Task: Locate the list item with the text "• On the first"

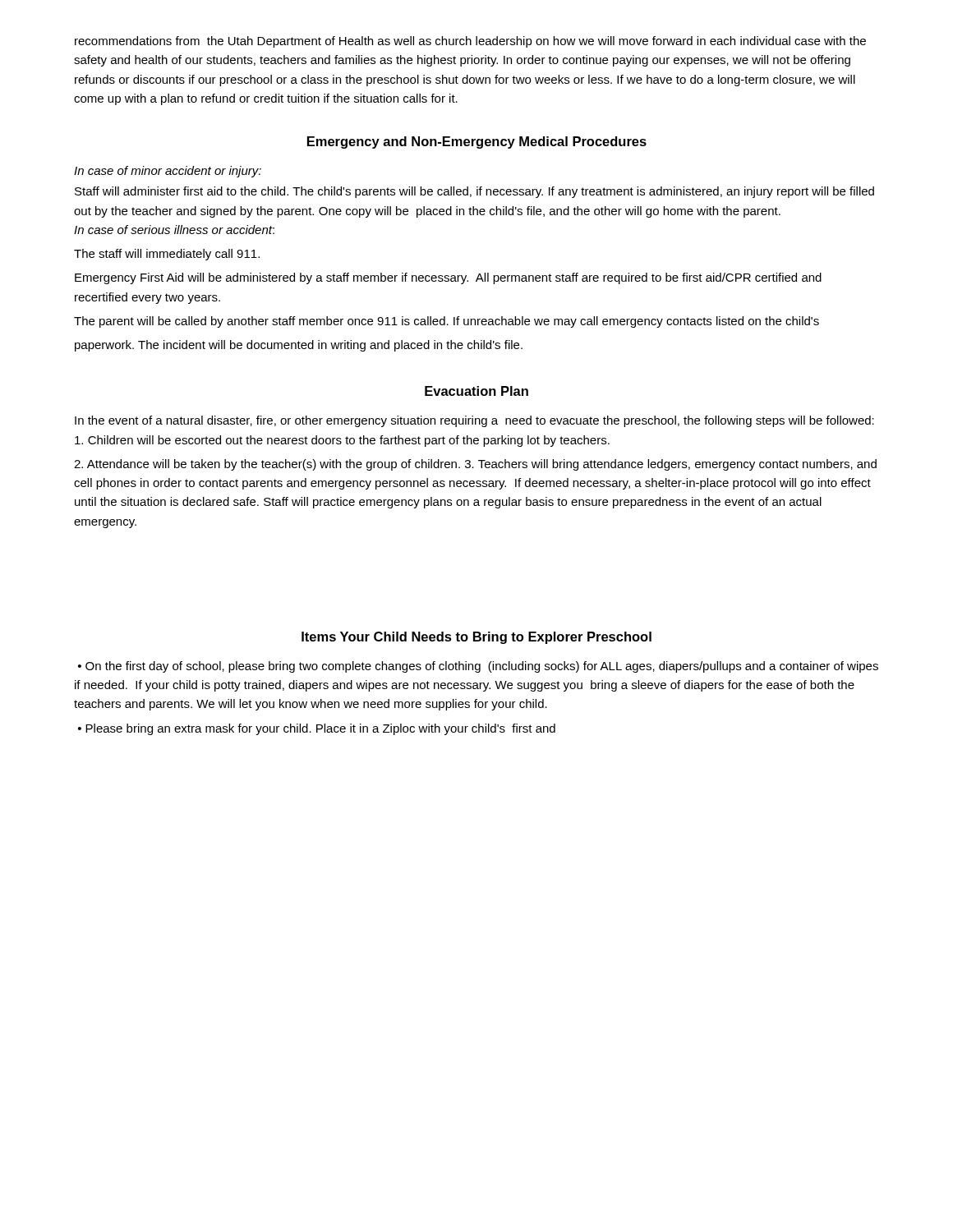Action: click(476, 685)
